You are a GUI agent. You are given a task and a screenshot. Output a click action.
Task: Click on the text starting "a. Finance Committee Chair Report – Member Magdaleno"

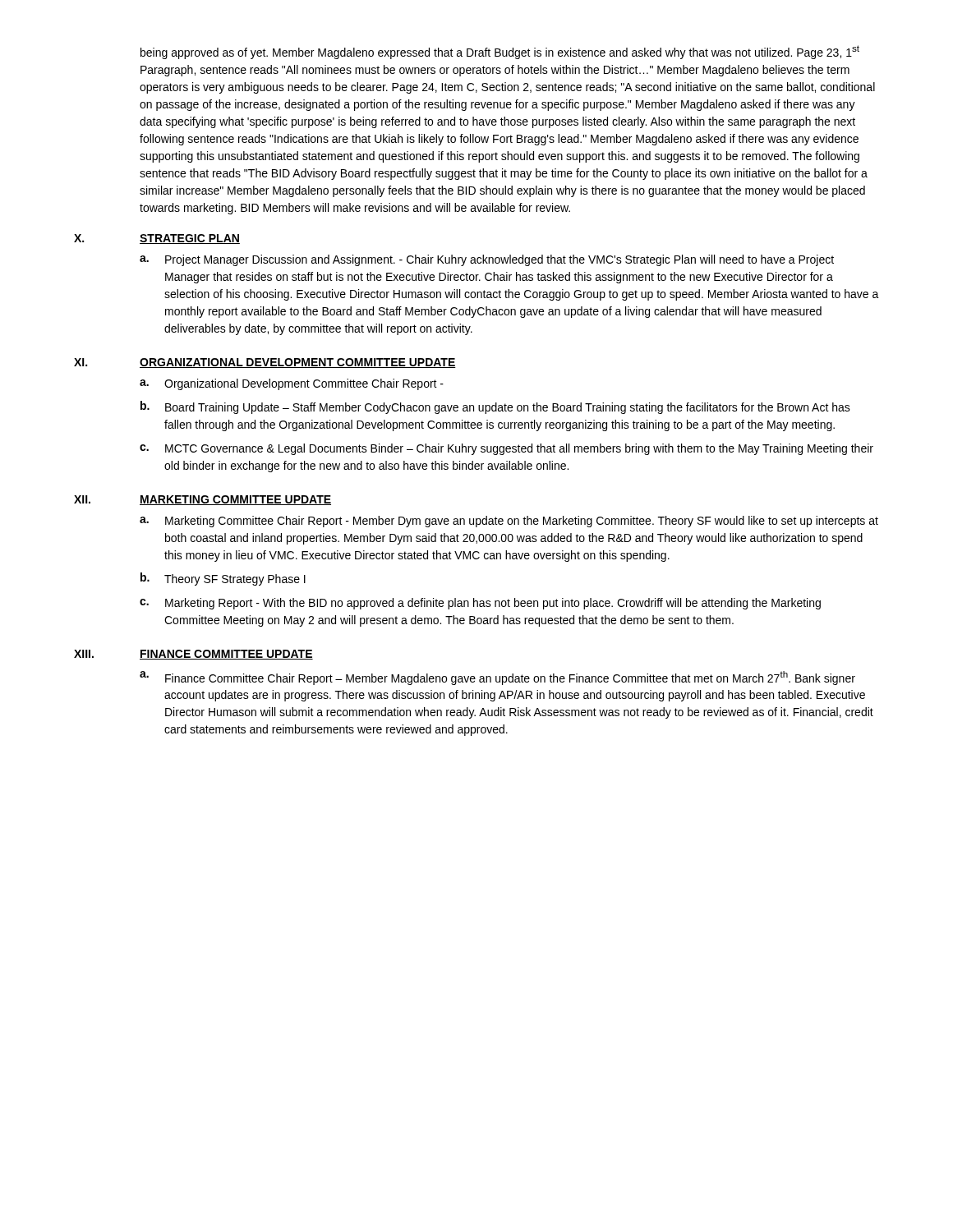coord(509,703)
